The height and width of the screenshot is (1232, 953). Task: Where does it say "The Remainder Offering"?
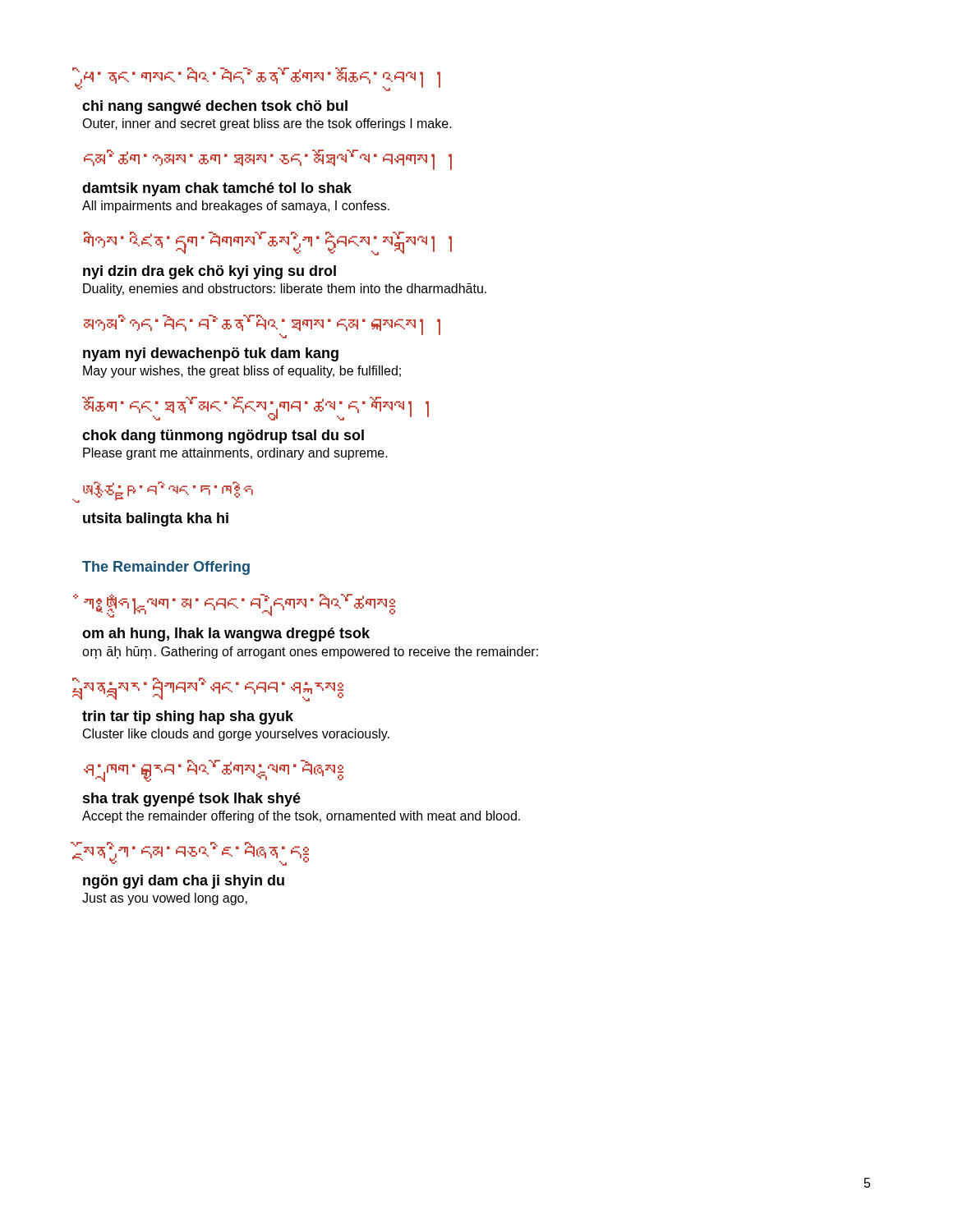click(166, 567)
